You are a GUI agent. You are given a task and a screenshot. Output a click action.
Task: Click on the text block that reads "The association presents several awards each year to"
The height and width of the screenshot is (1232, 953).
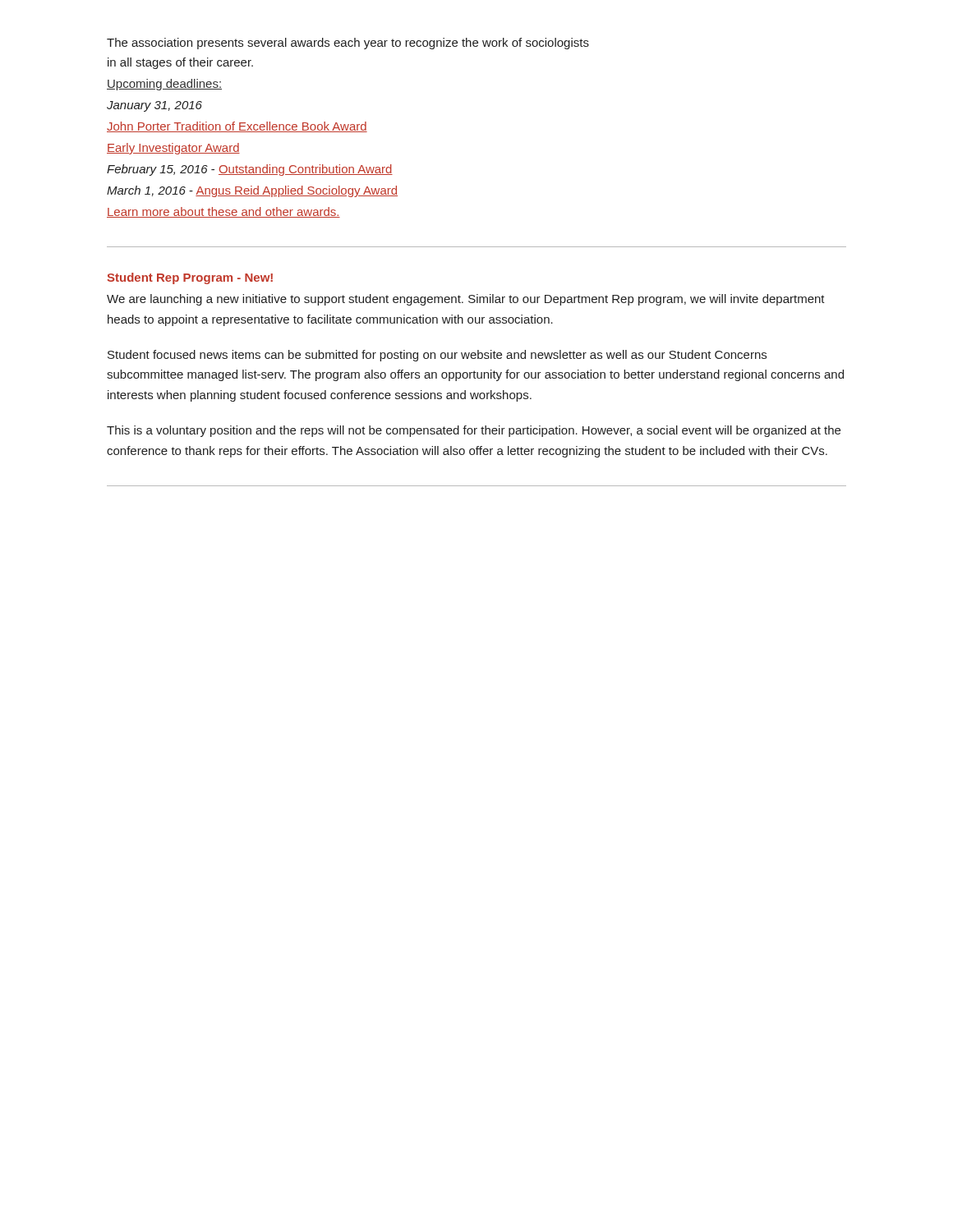coord(348,52)
